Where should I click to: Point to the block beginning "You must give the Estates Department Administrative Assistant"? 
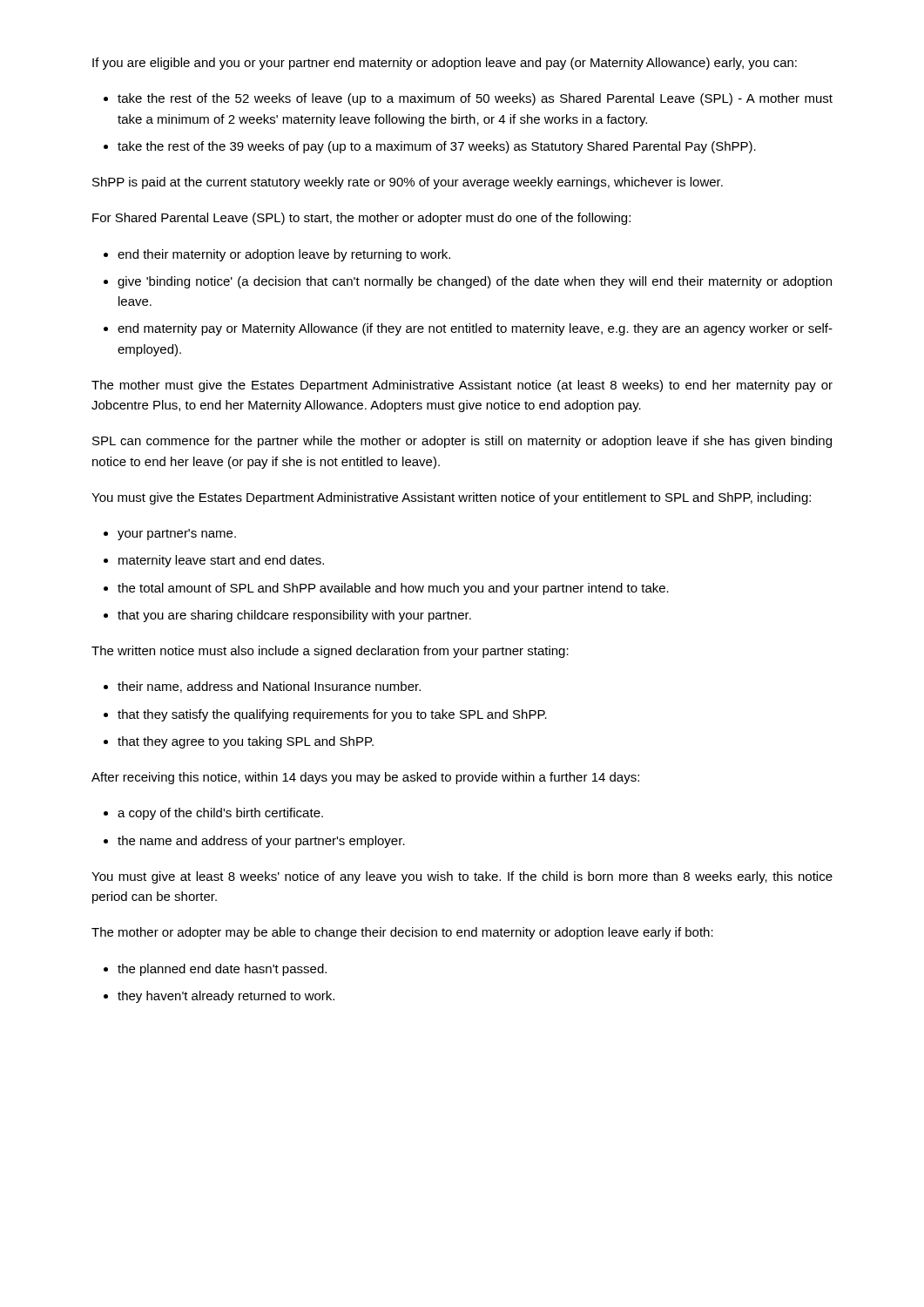coord(452,497)
